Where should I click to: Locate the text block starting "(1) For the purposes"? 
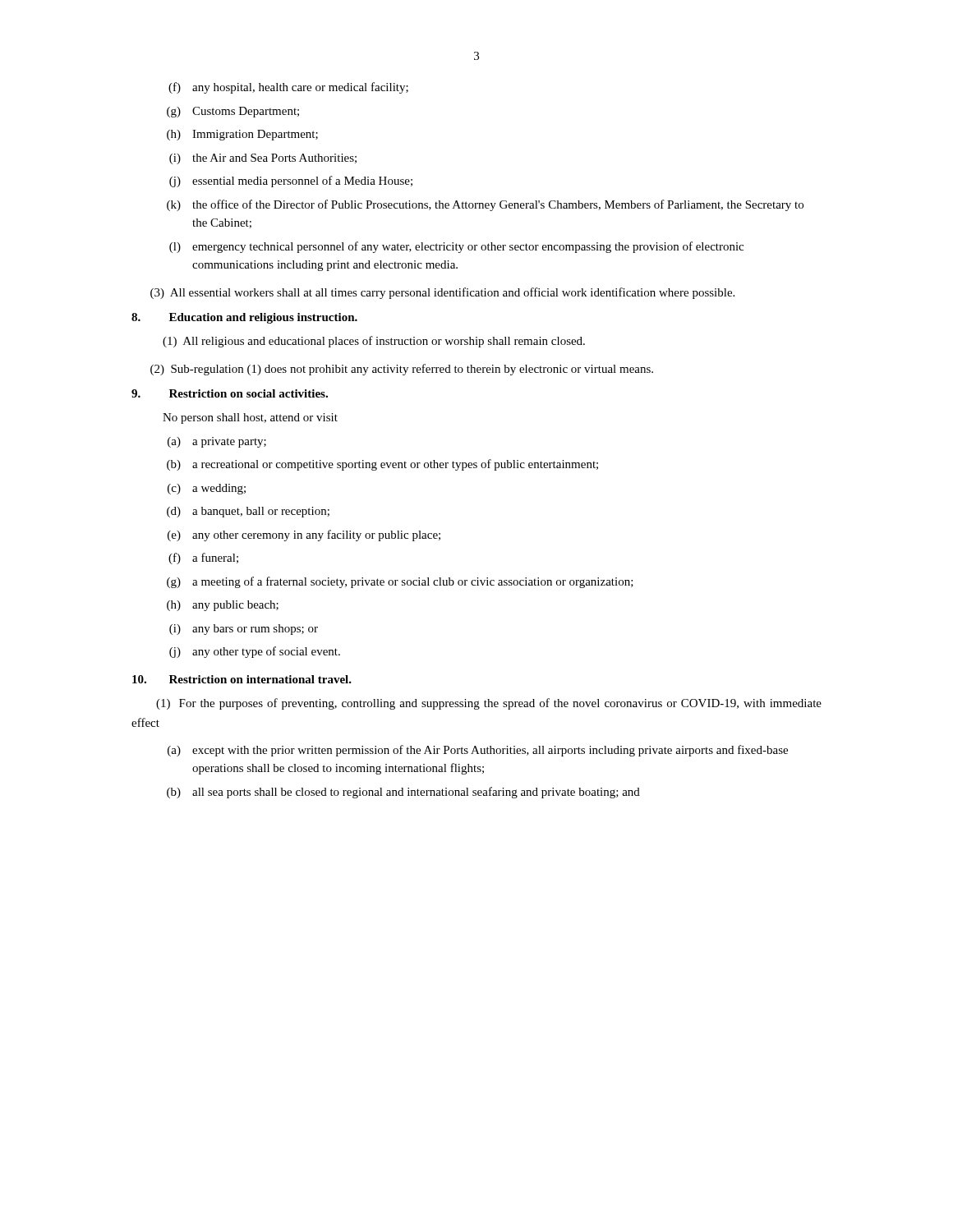coord(476,713)
